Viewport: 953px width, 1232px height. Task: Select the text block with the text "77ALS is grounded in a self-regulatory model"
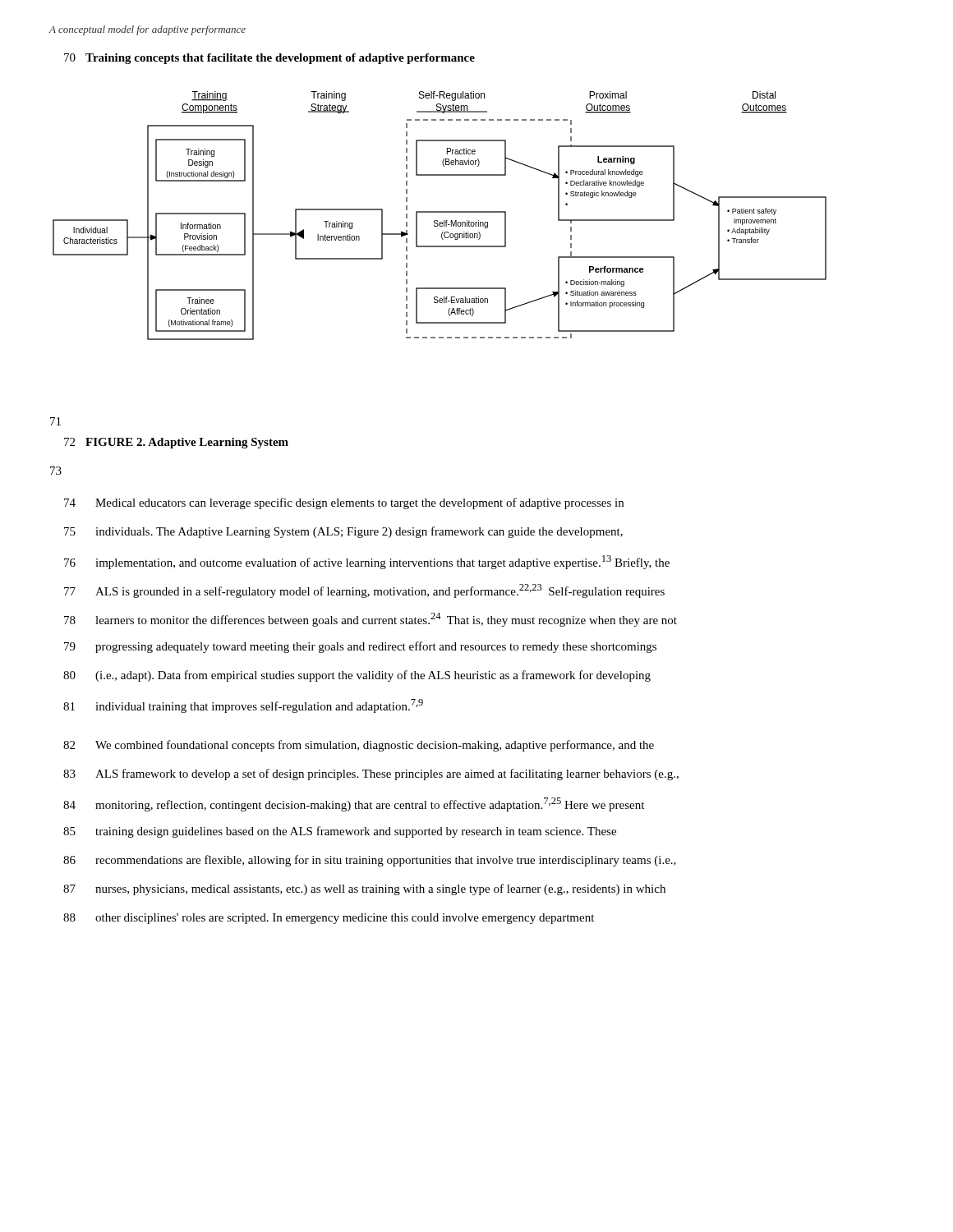pos(357,592)
